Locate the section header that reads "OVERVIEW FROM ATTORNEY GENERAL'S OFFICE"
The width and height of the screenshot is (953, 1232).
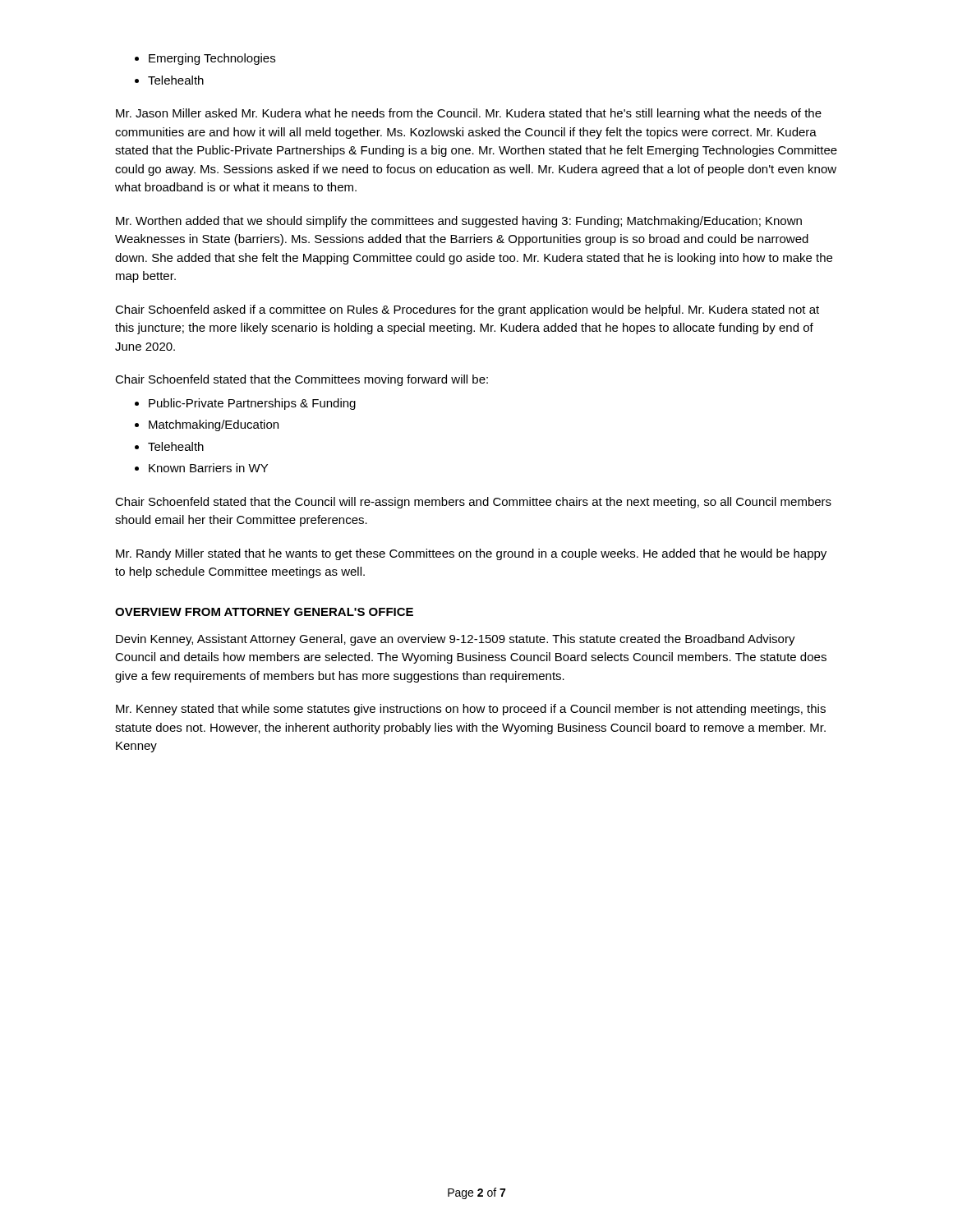[x=264, y=612]
